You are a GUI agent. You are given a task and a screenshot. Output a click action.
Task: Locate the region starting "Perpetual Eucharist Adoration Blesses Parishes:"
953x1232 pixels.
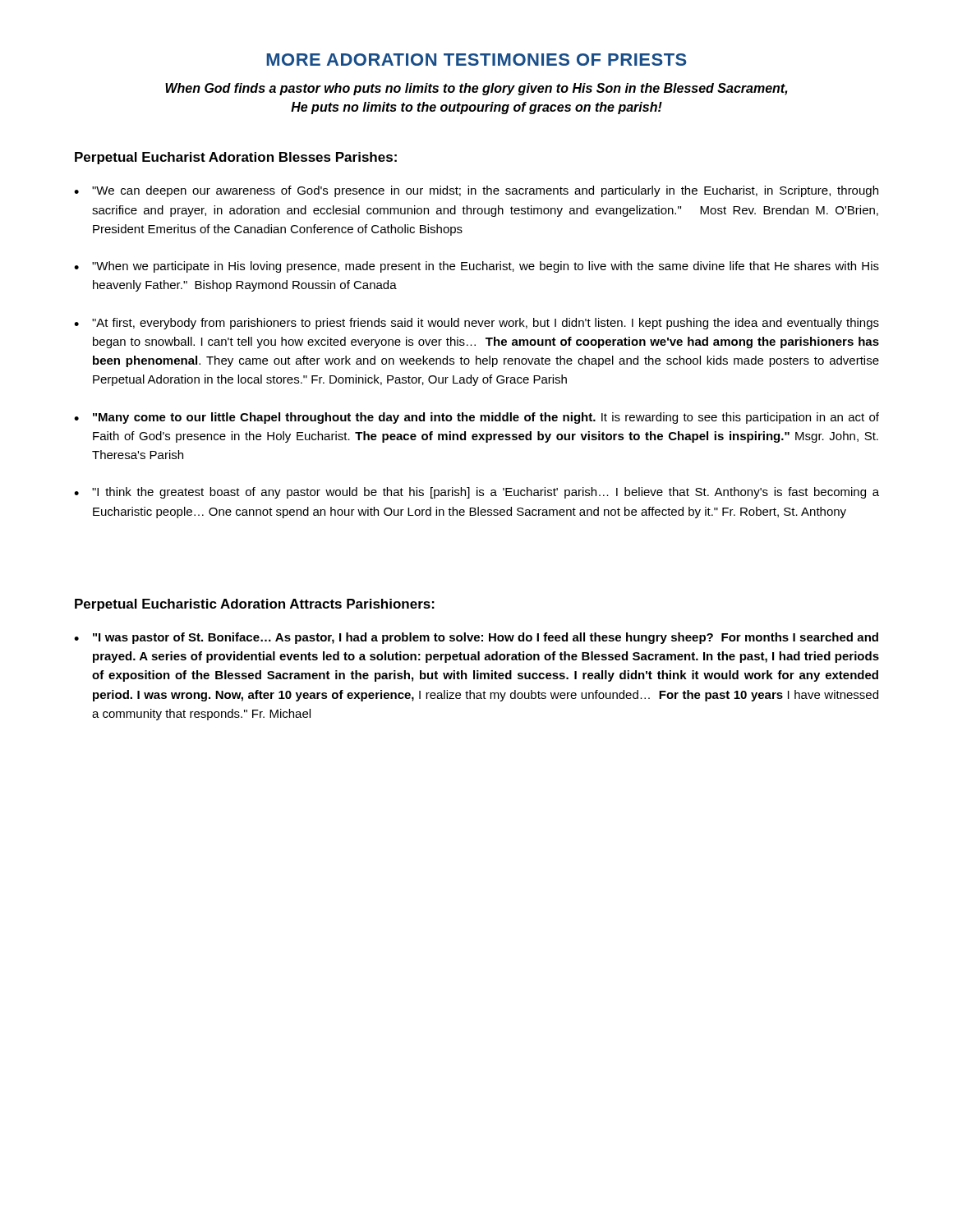pyautogui.click(x=236, y=158)
